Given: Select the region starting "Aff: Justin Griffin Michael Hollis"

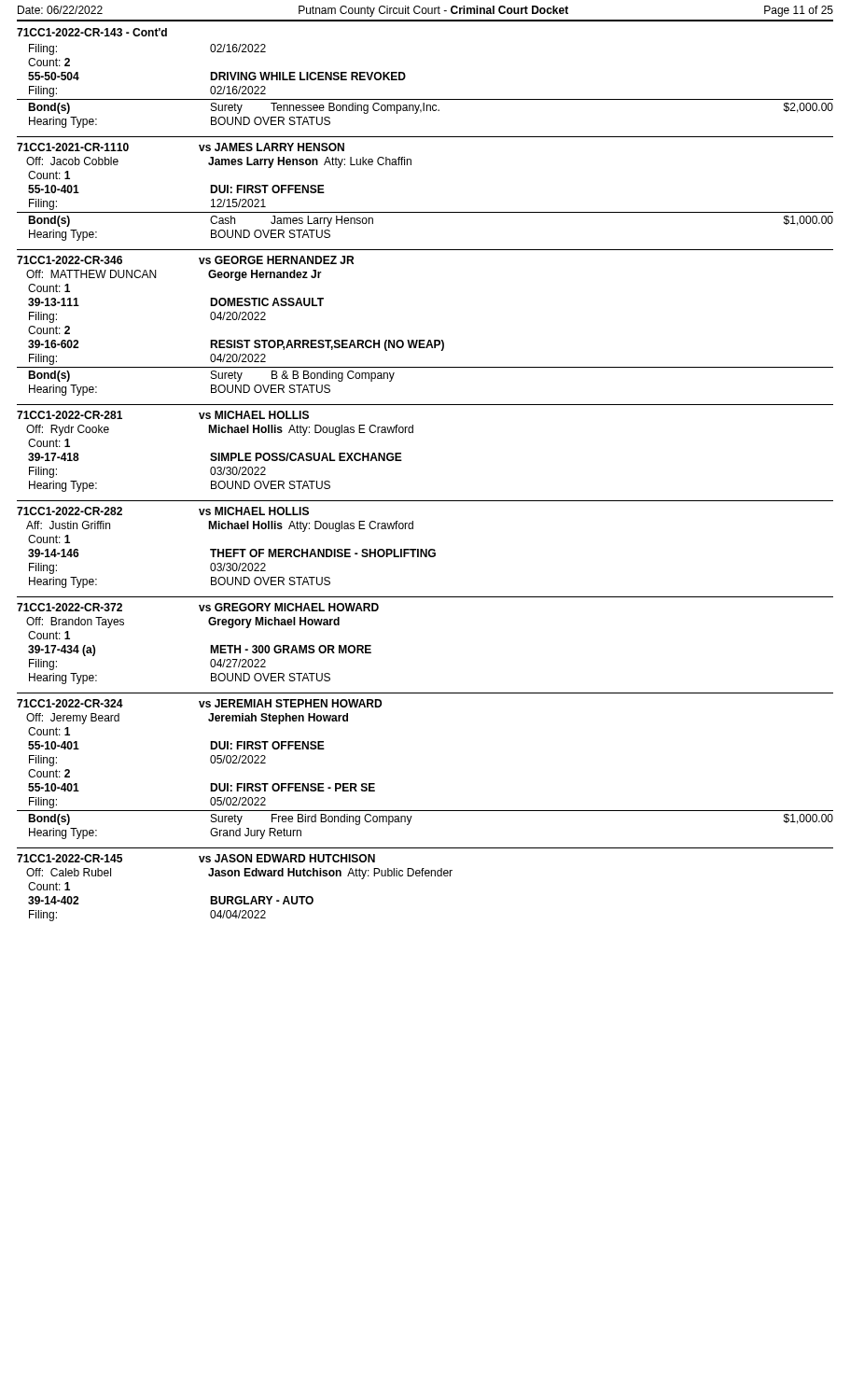Looking at the screenshot, I should [x=425, y=553].
